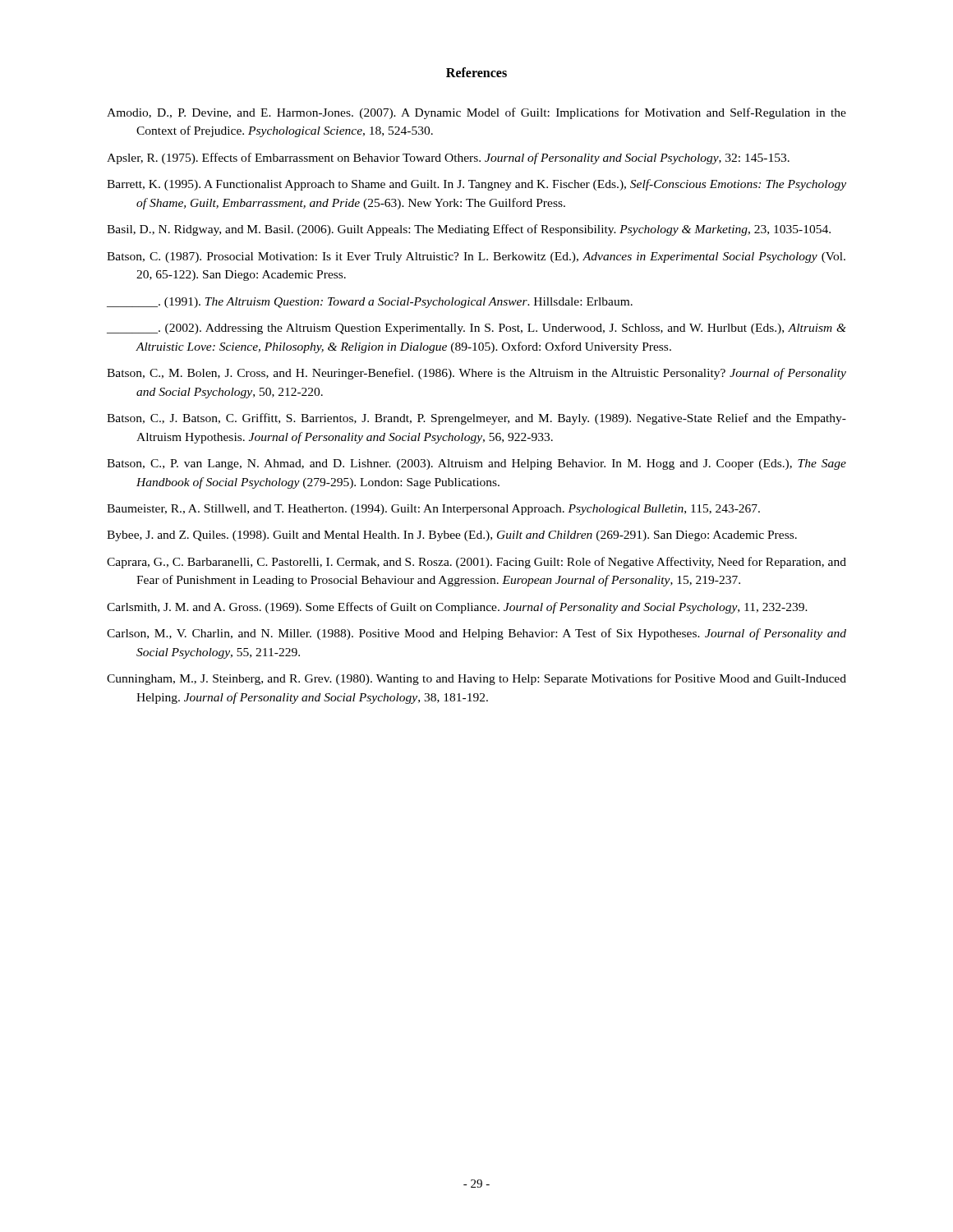The height and width of the screenshot is (1232, 953).
Task: Locate the block of text that opens with "Carlson, M., V. Charlin,"
Action: pos(476,642)
